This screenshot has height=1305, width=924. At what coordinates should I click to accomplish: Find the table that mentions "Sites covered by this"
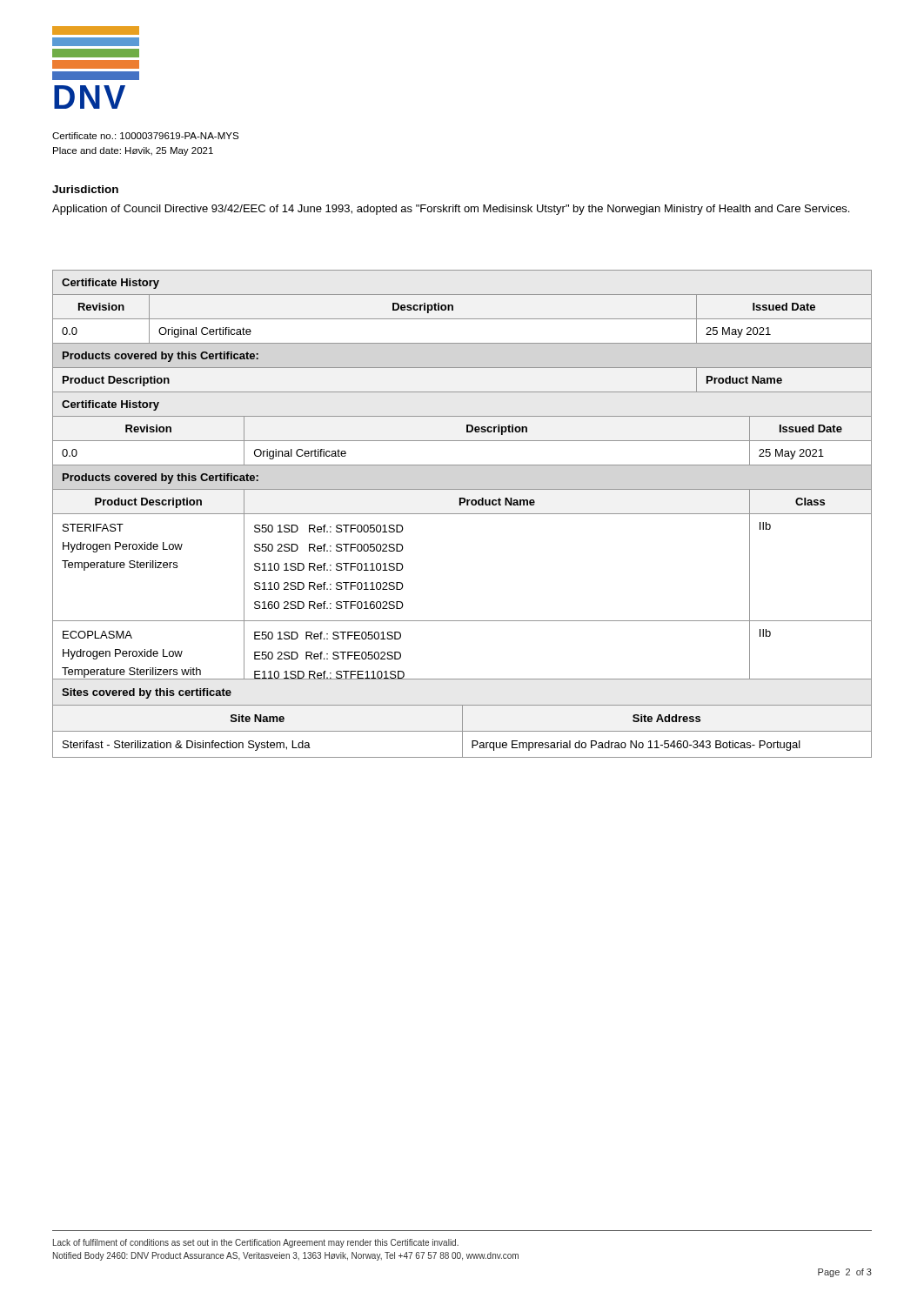point(462,718)
